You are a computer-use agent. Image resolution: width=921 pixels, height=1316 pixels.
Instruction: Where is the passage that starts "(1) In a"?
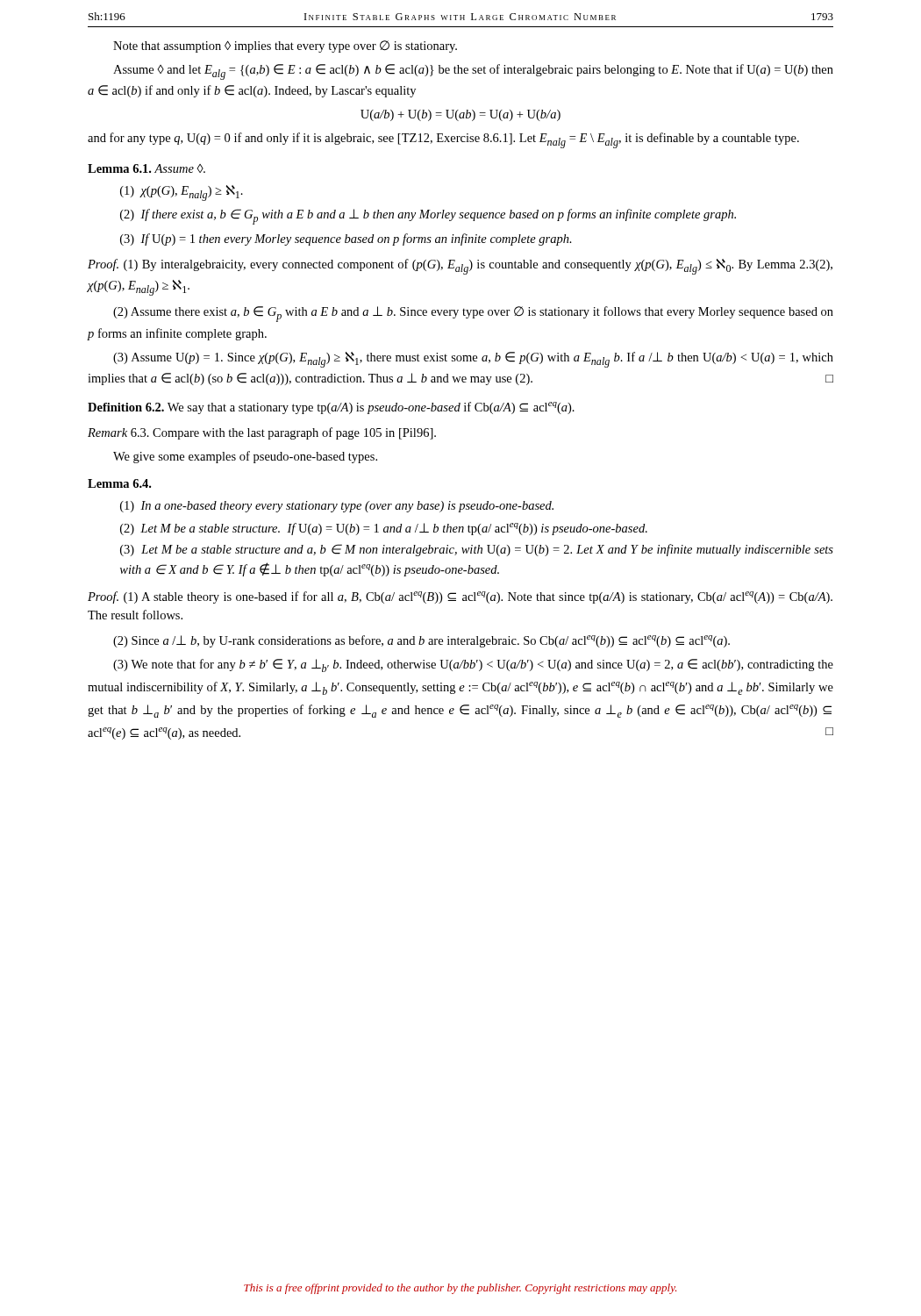pyautogui.click(x=337, y=505)
